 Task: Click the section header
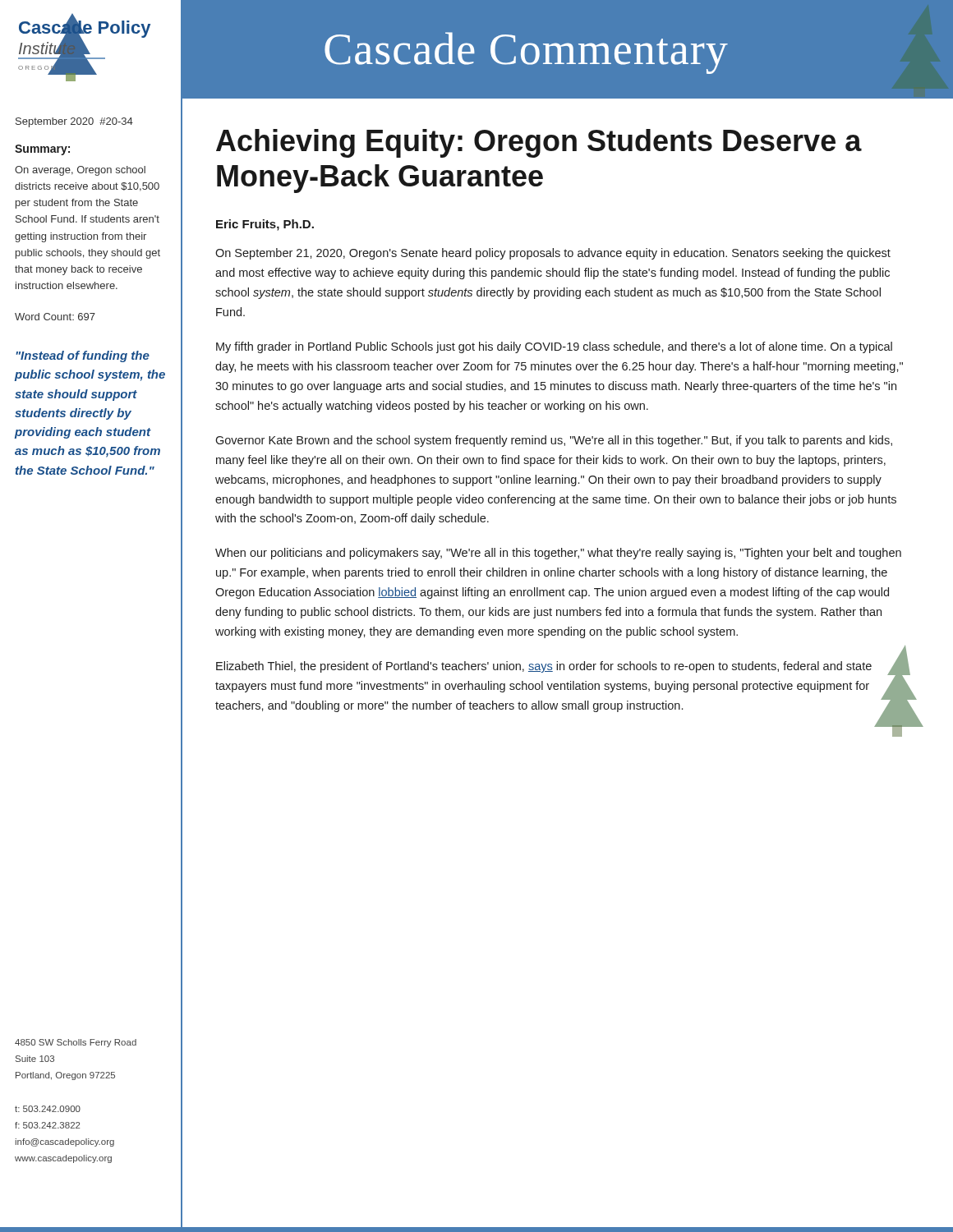(43, 149)
